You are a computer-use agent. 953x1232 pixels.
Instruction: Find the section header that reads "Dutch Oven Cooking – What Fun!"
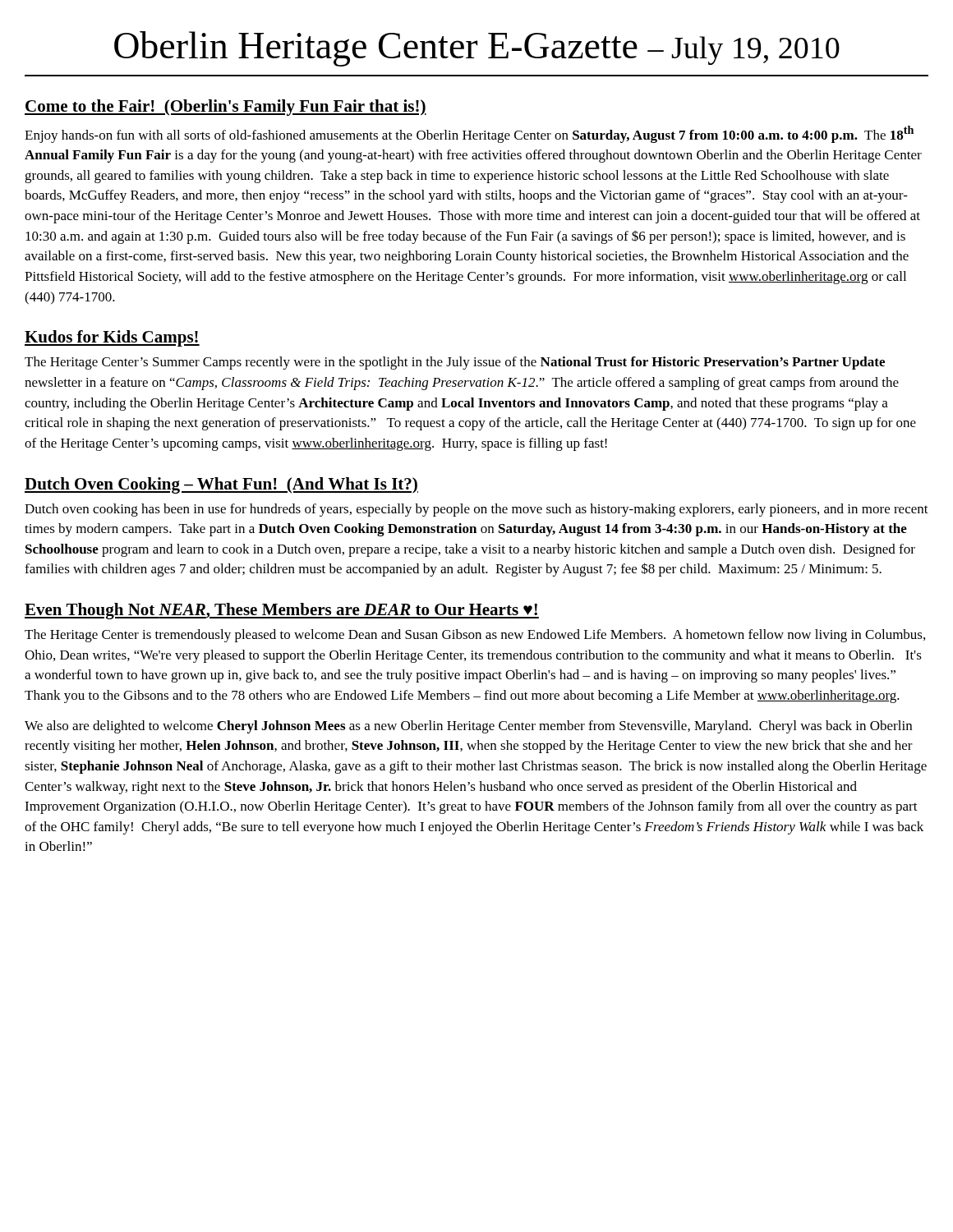tap(221, 483)
